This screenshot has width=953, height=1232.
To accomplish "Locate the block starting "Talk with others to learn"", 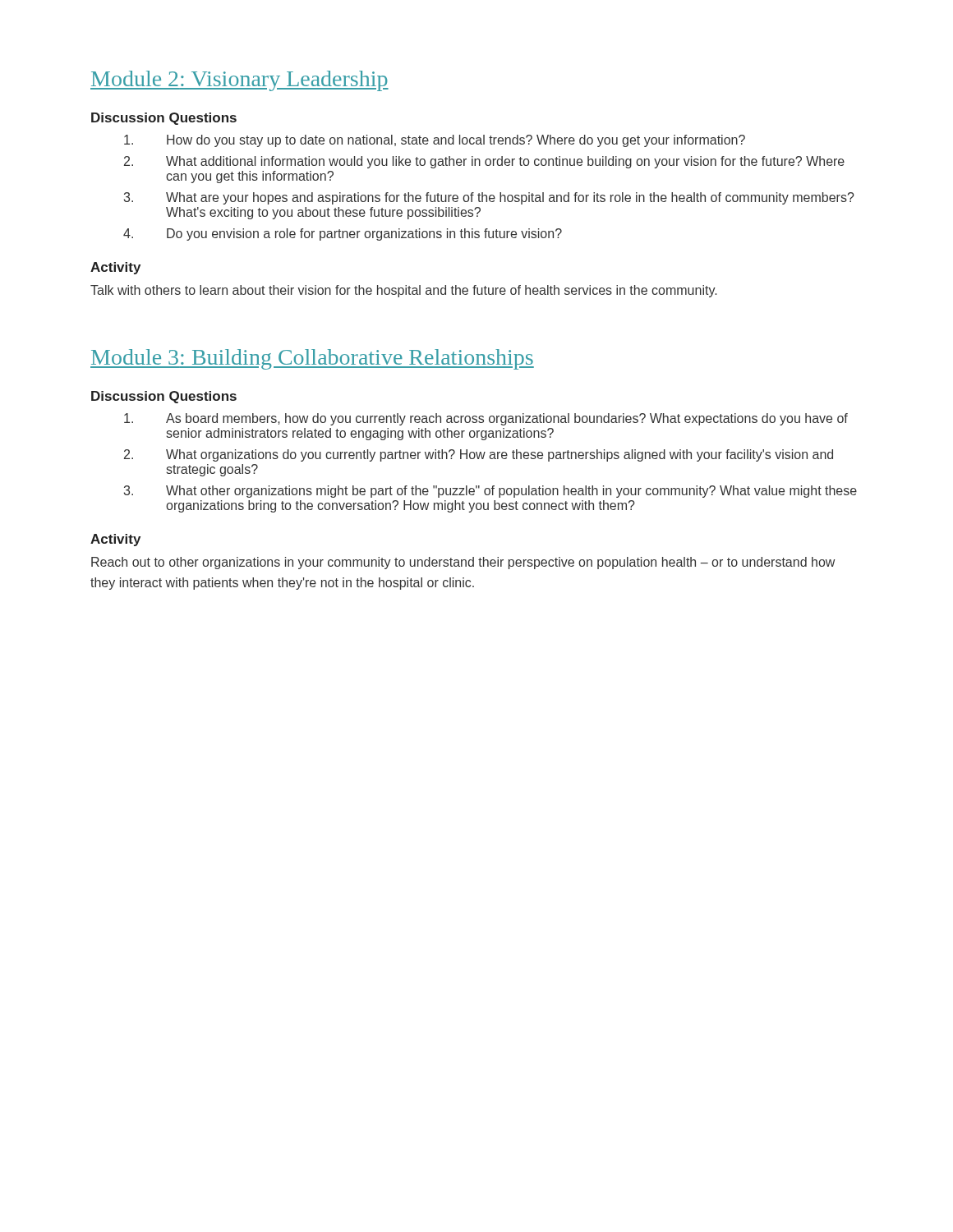I will pos(404,290).
